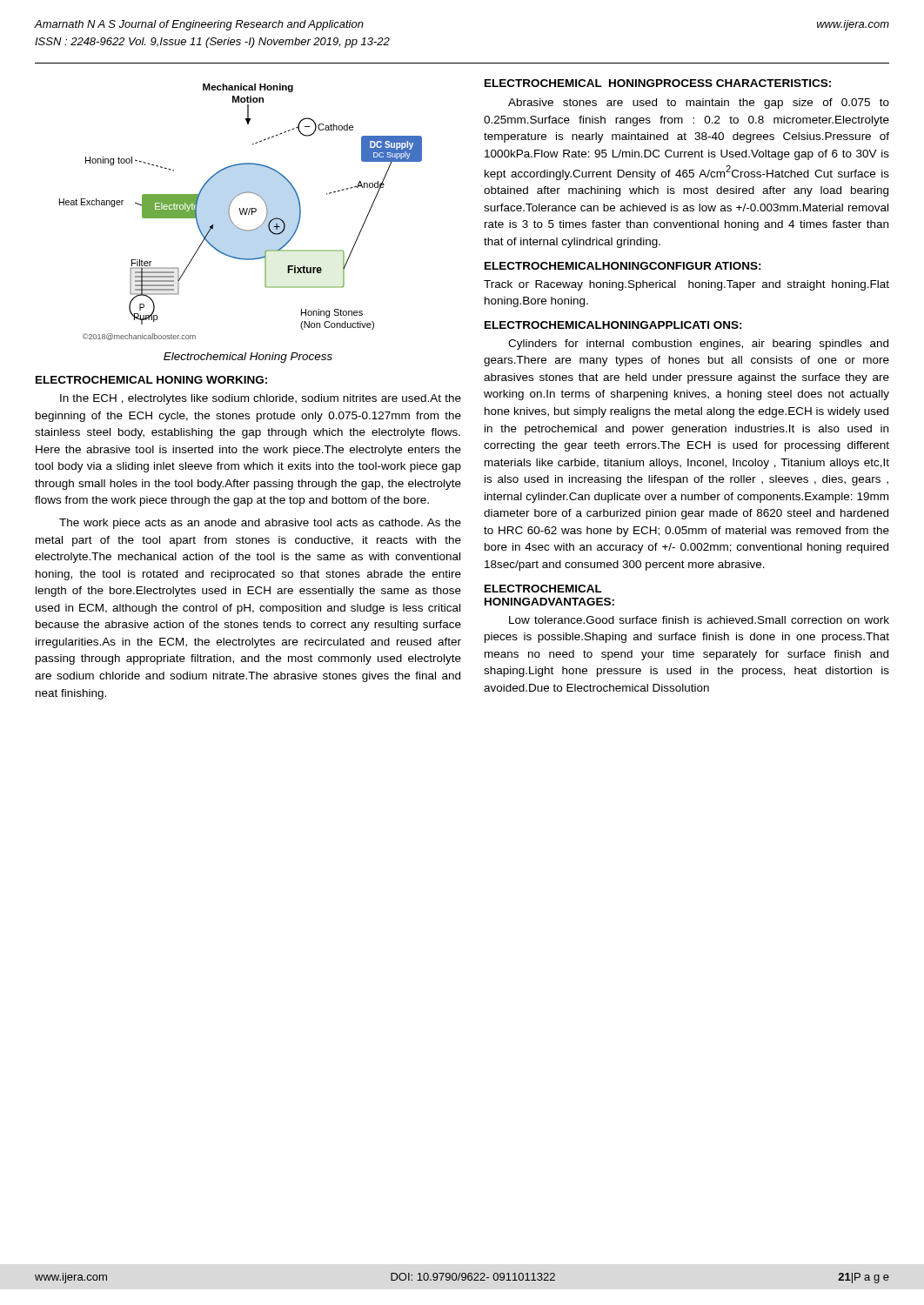Locate the passage starting "In the ECH , electrolytes"
The height and width of the screenshot is (1305, 924).
click(x=248, y=546)
